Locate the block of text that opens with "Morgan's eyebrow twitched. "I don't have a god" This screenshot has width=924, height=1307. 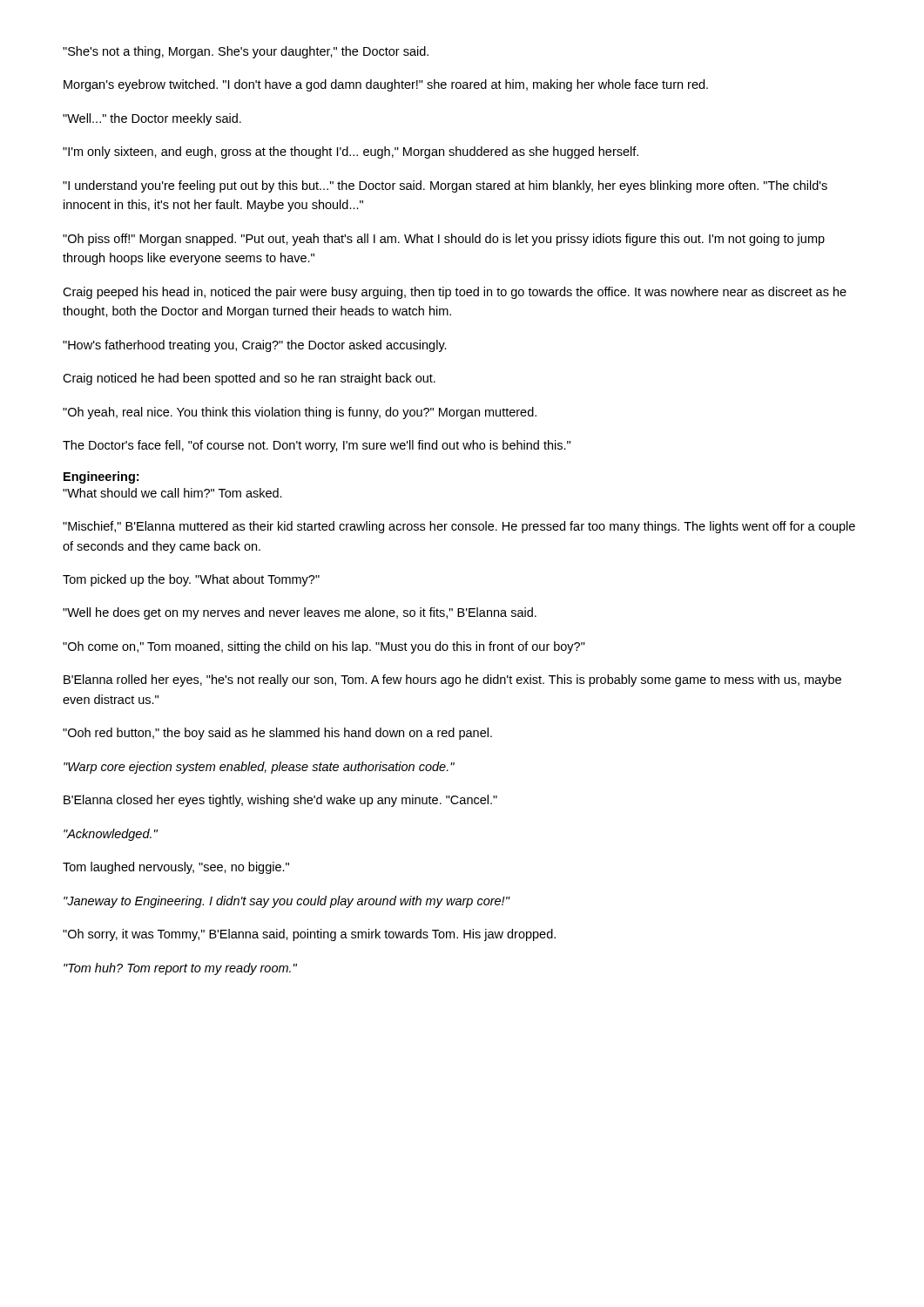point(386,85)
